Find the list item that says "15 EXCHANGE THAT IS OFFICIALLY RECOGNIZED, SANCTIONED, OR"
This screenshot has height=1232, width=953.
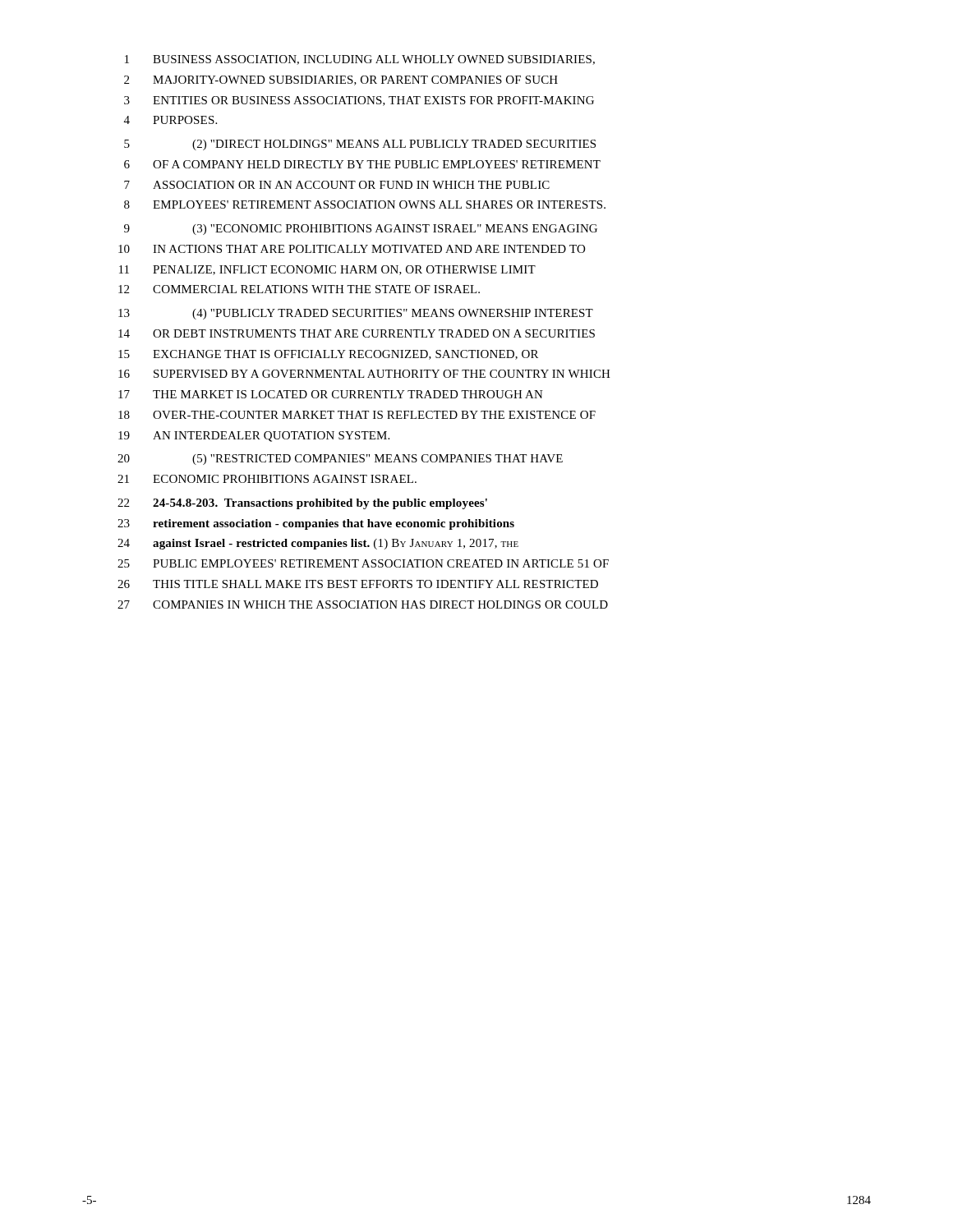click(x=485, y=354)
